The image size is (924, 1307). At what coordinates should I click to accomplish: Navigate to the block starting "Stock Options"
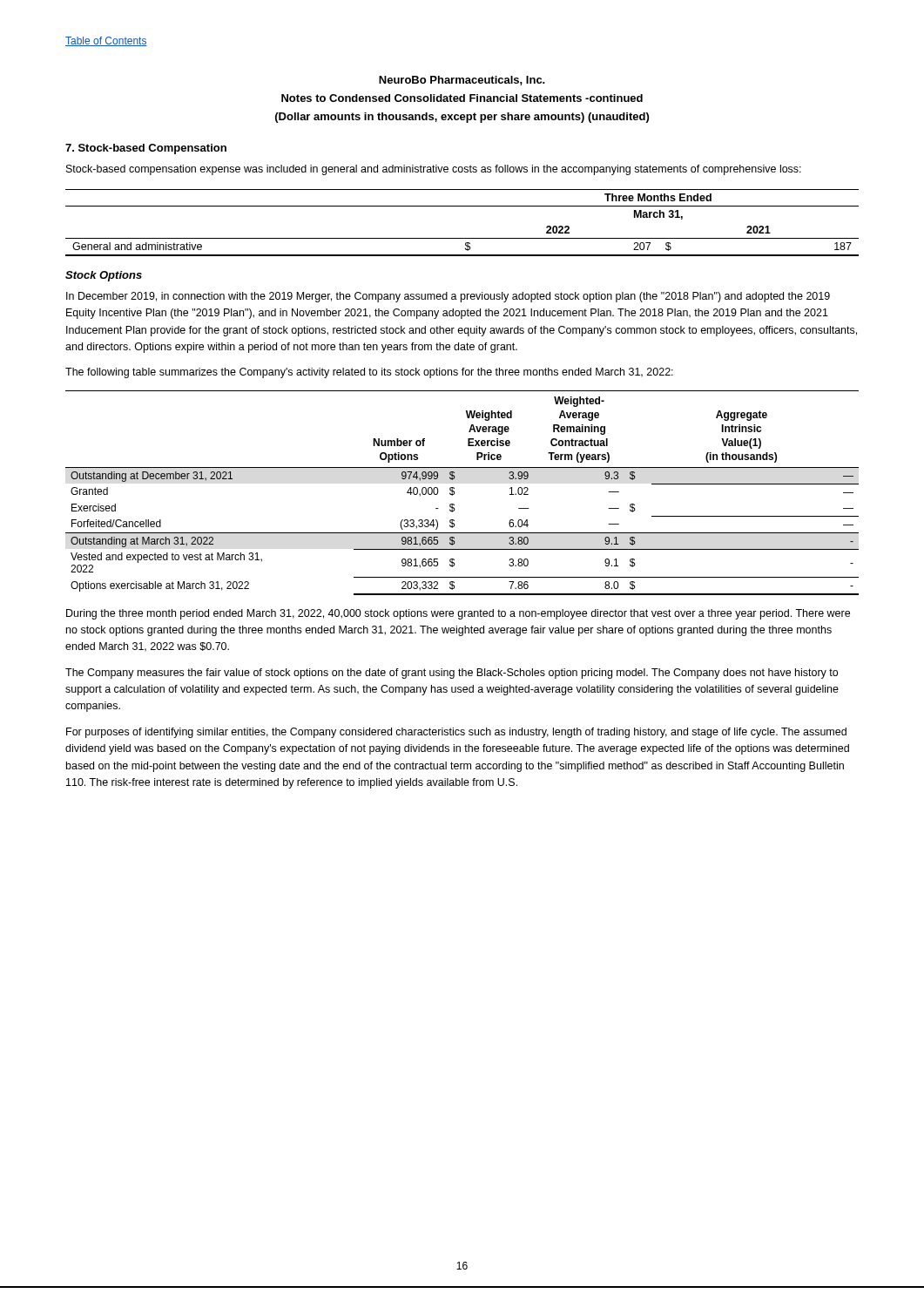pyautogui.click(x=104, y=275)
